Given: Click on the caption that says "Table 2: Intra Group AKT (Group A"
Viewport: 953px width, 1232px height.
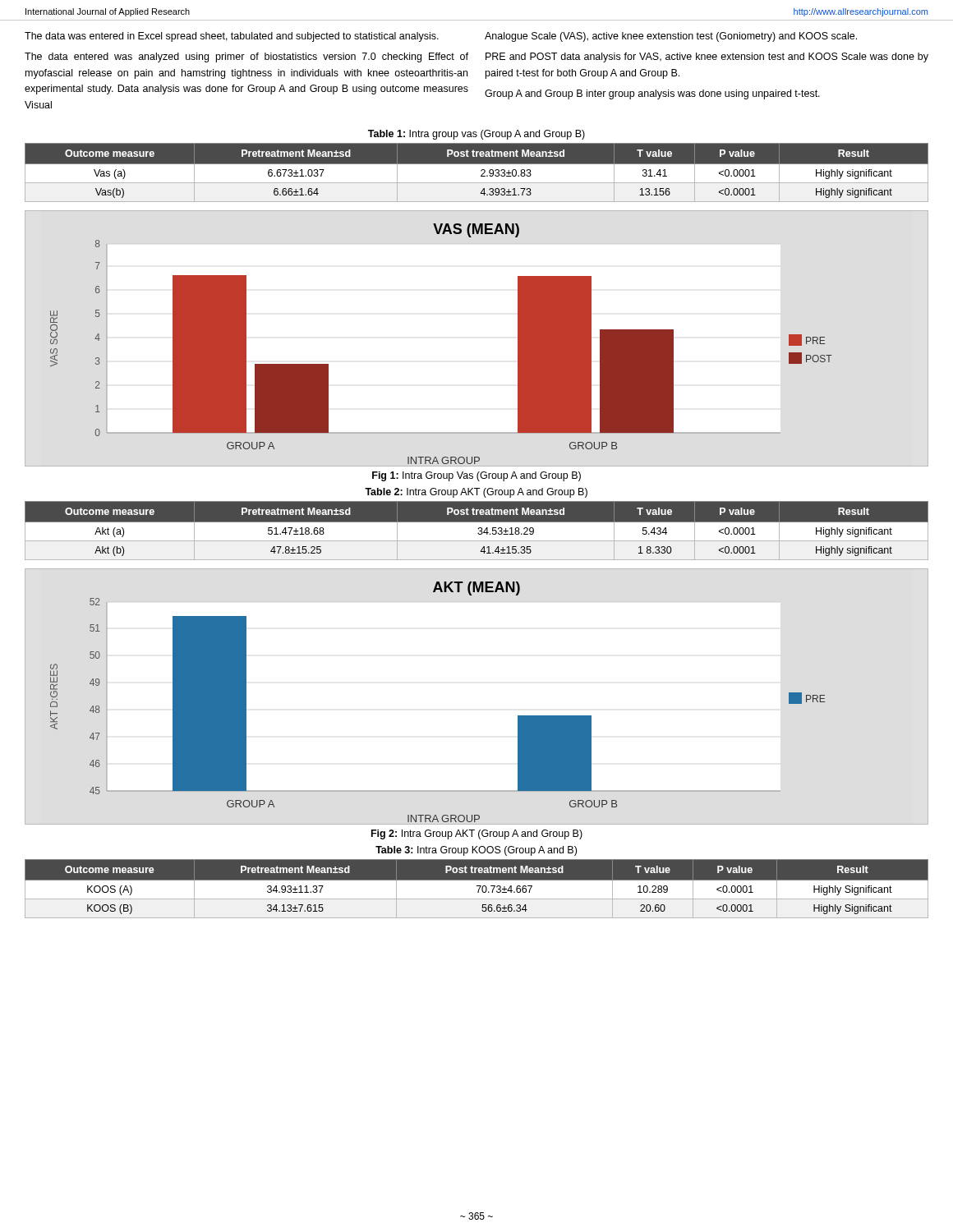Looking at the screenshot, I should coord(476,492).
